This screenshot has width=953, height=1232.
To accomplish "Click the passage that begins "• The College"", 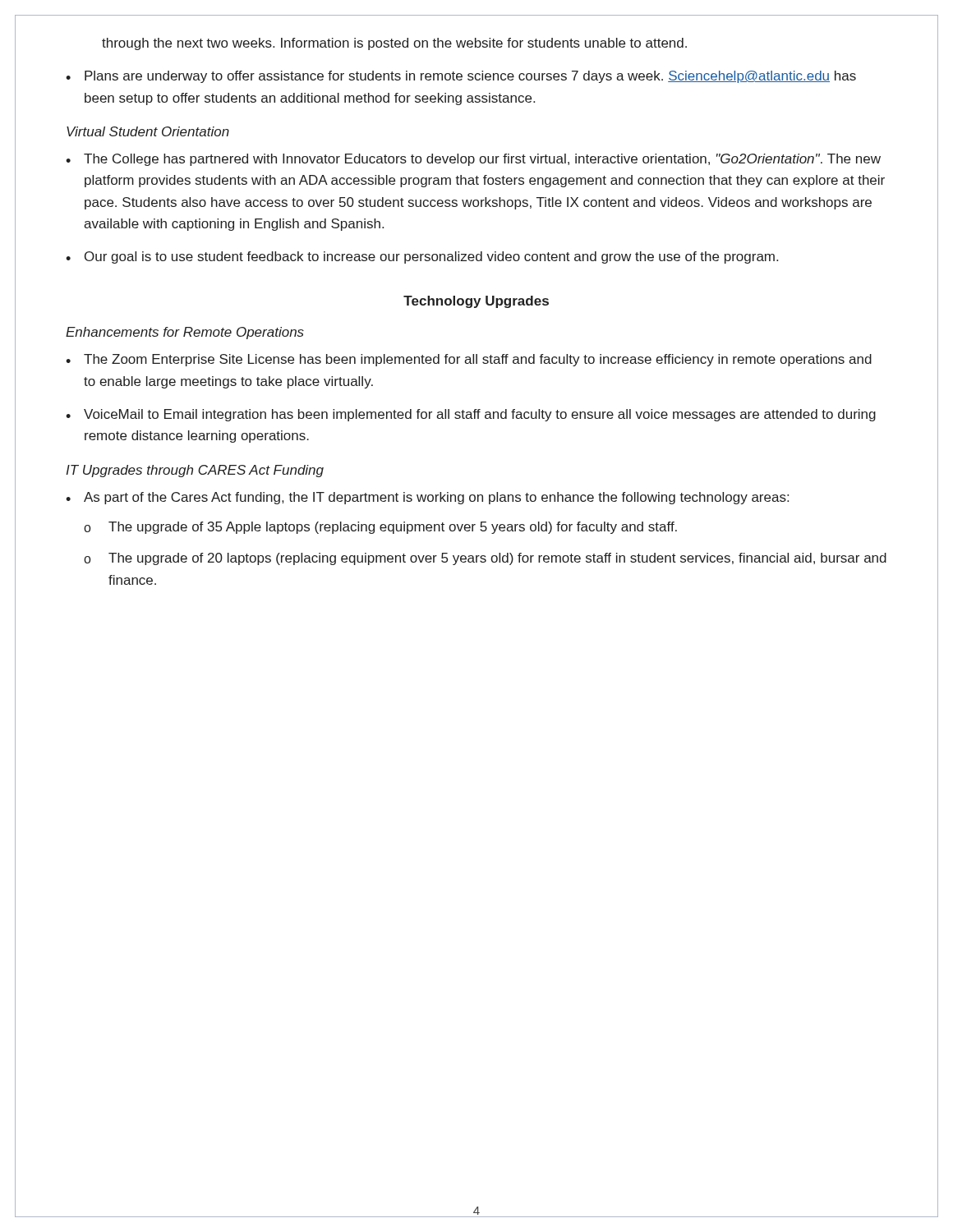I will 476,192.
